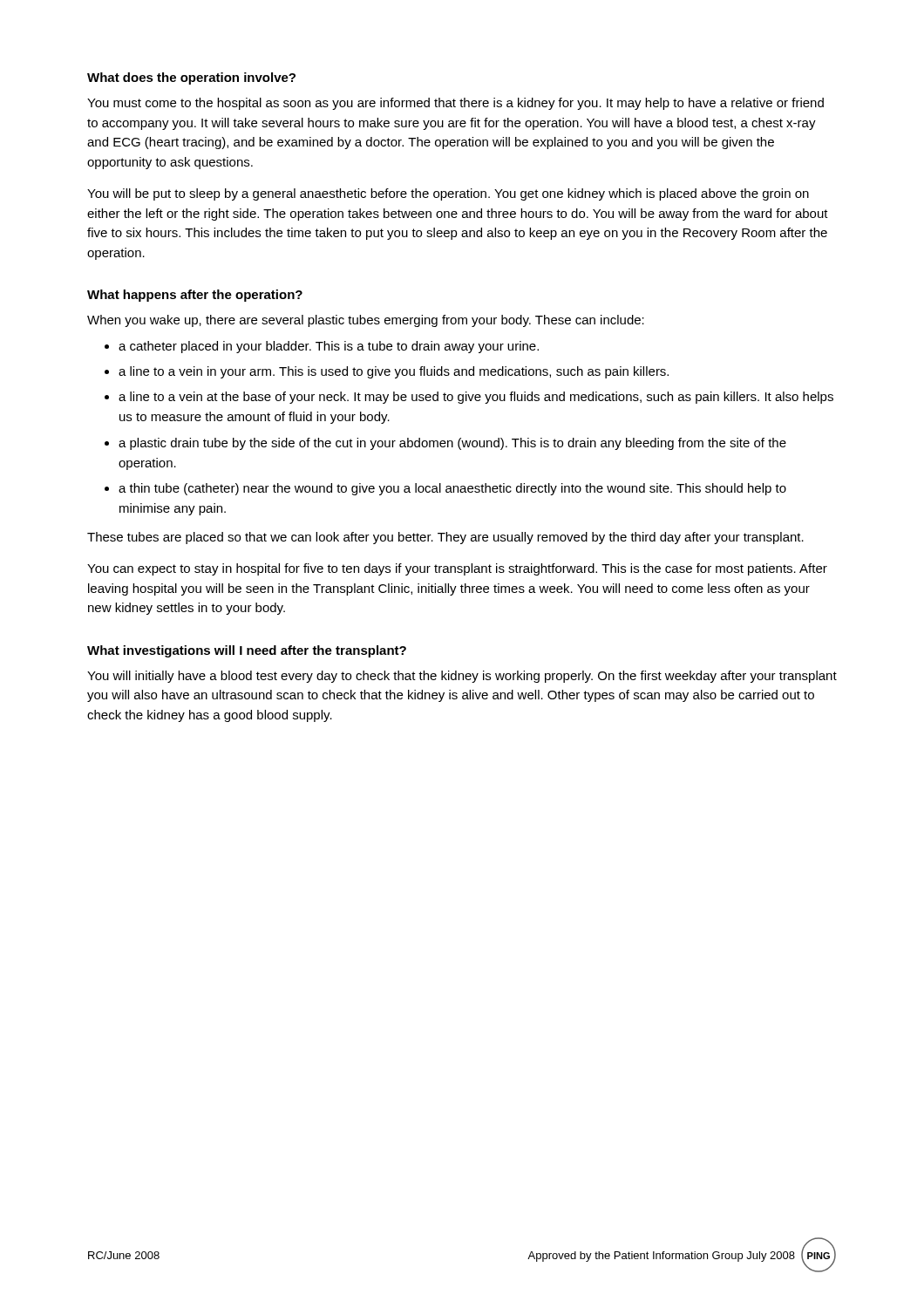Viewport: 924px width, 1308px height.
Task: Find the text starting "a thin tube (catheter) near the wound"
Action: (x=452, y=498)
